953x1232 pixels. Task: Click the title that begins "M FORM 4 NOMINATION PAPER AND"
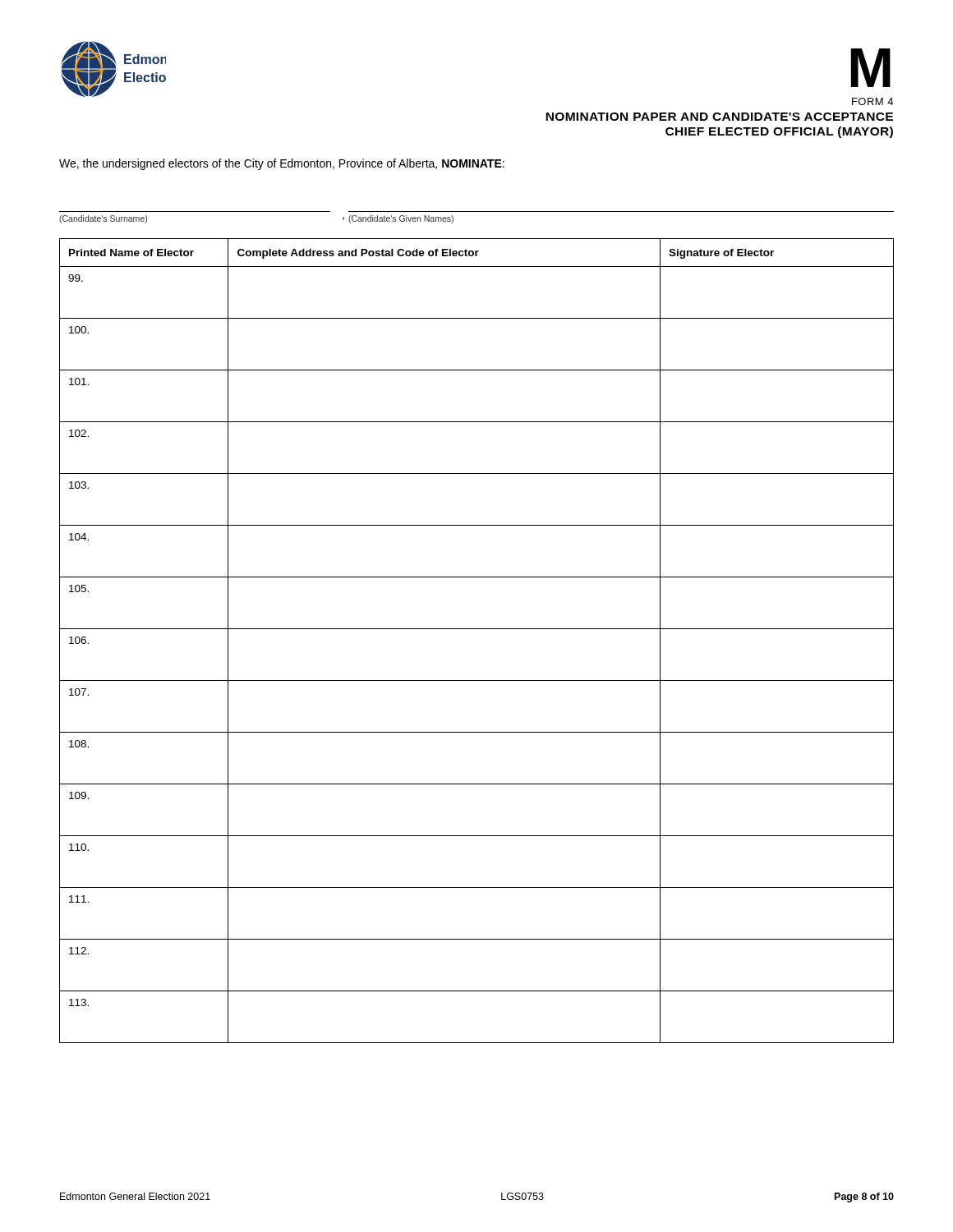tap(870, 68)
